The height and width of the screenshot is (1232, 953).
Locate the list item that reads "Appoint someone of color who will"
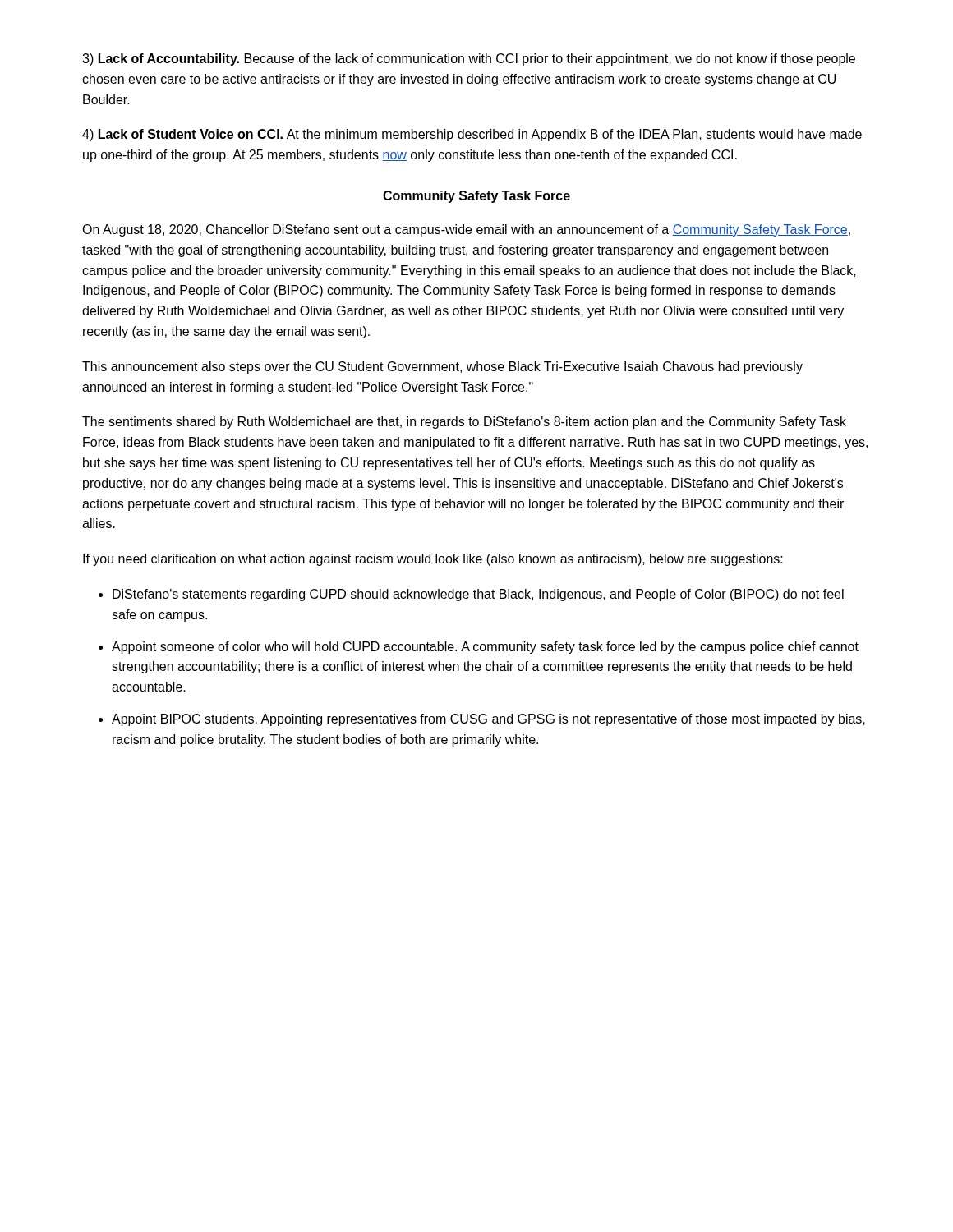tap(485, 667)
